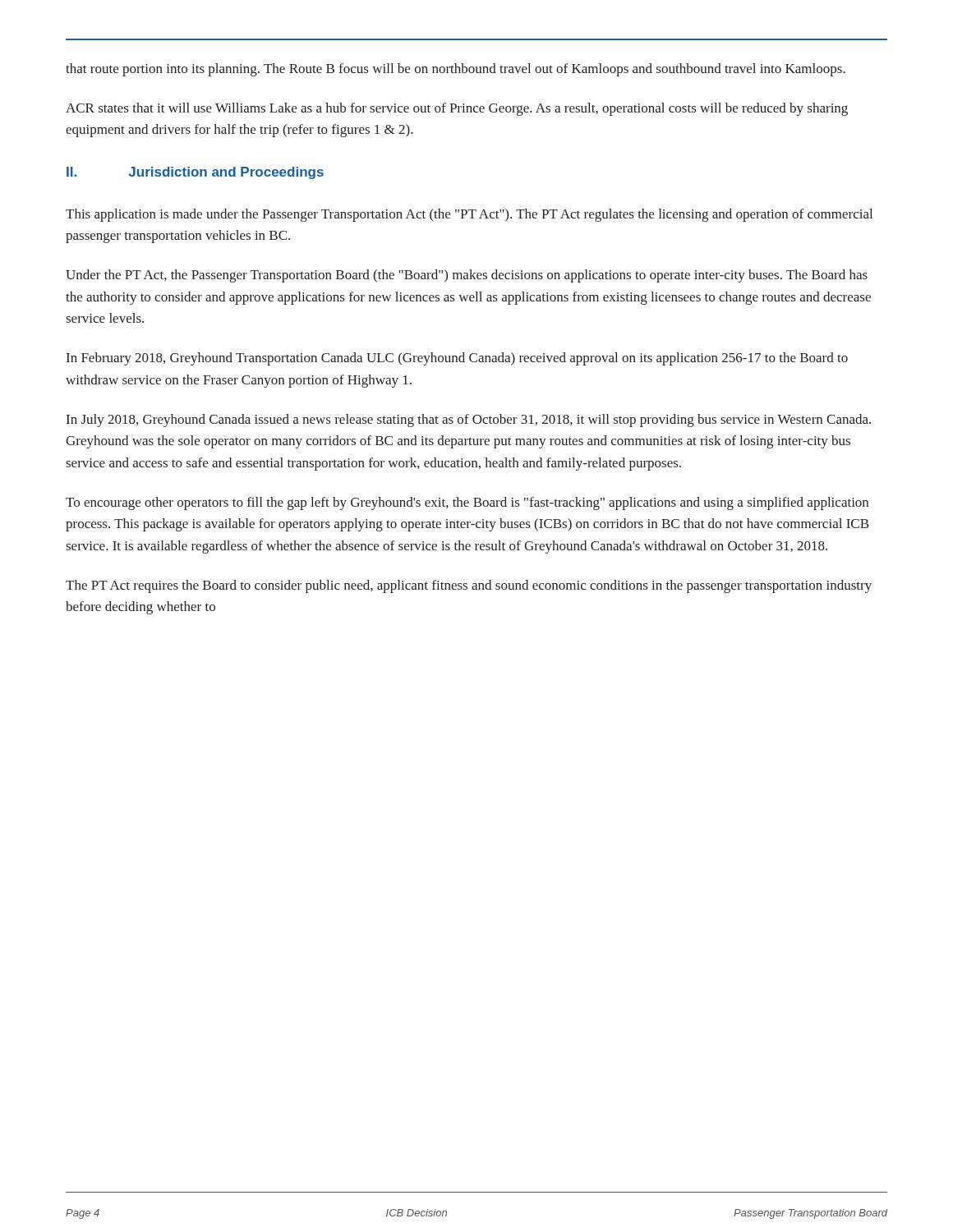Image resolution: width=953 pixels, height=1232 pixels.
Task: Find the text block with the text "To encourage other"
Action: point(467,524)
